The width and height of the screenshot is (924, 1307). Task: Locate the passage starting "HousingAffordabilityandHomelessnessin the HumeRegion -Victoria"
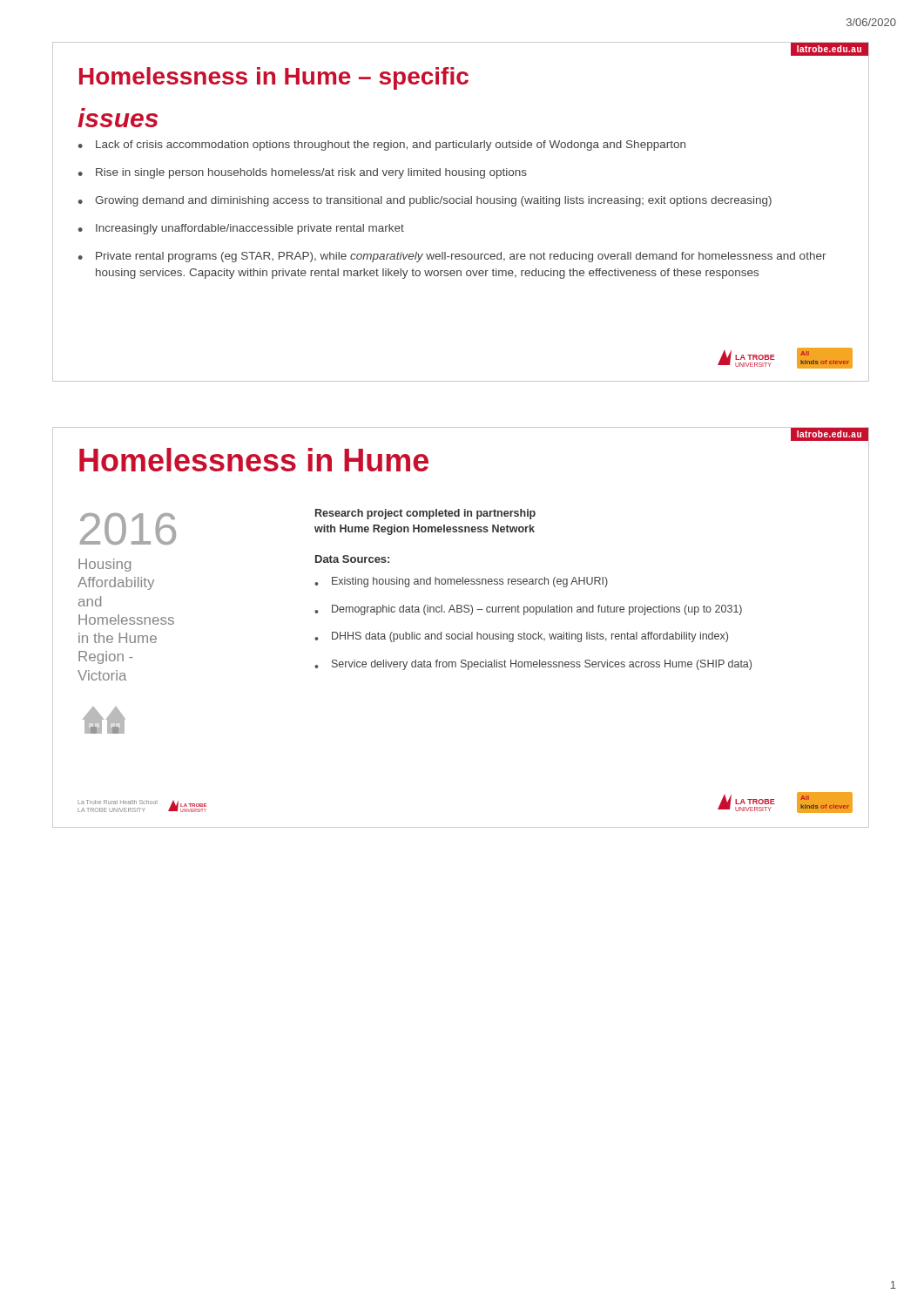click(126, 620)
